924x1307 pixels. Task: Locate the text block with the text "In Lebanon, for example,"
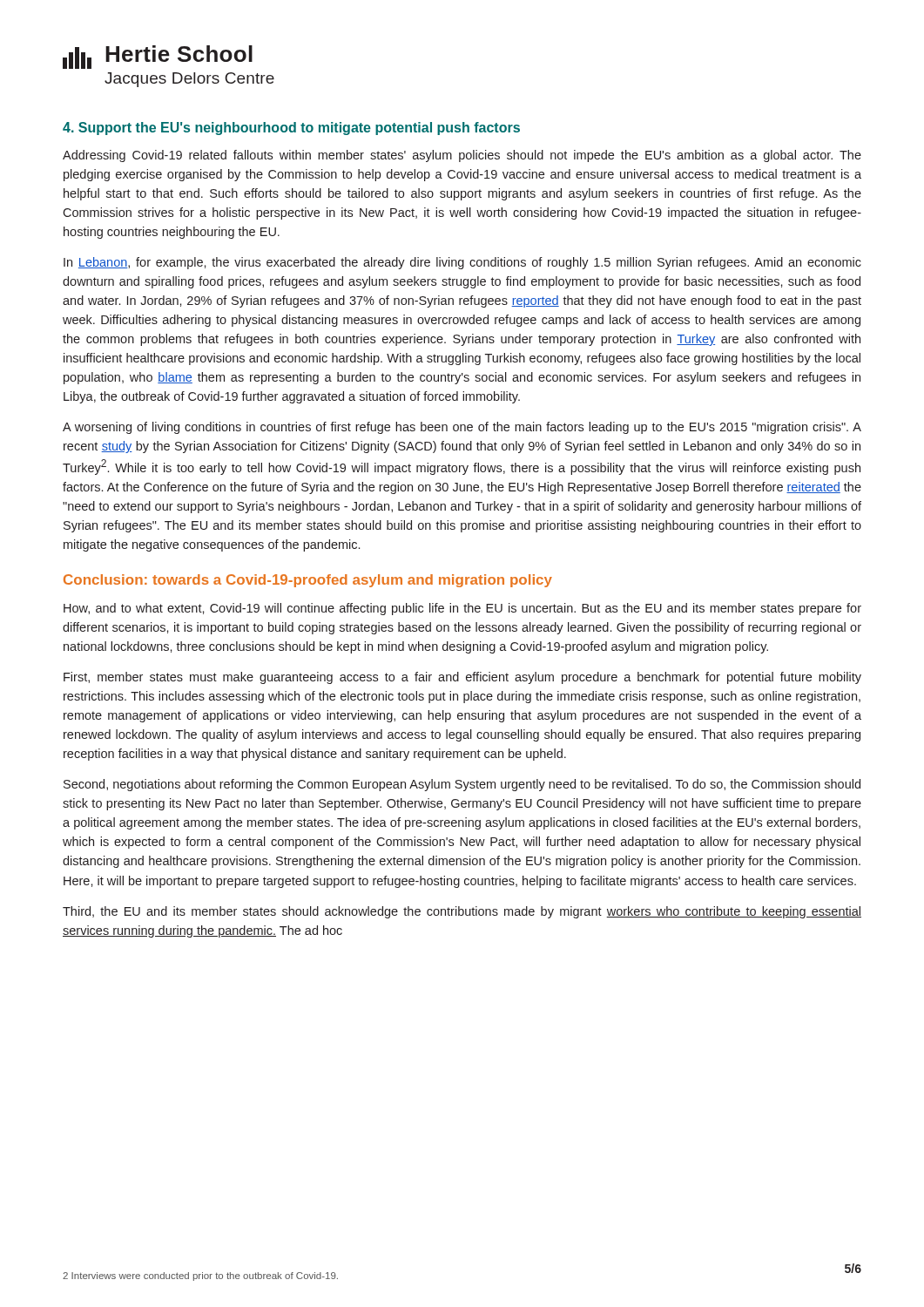[462, 329]
